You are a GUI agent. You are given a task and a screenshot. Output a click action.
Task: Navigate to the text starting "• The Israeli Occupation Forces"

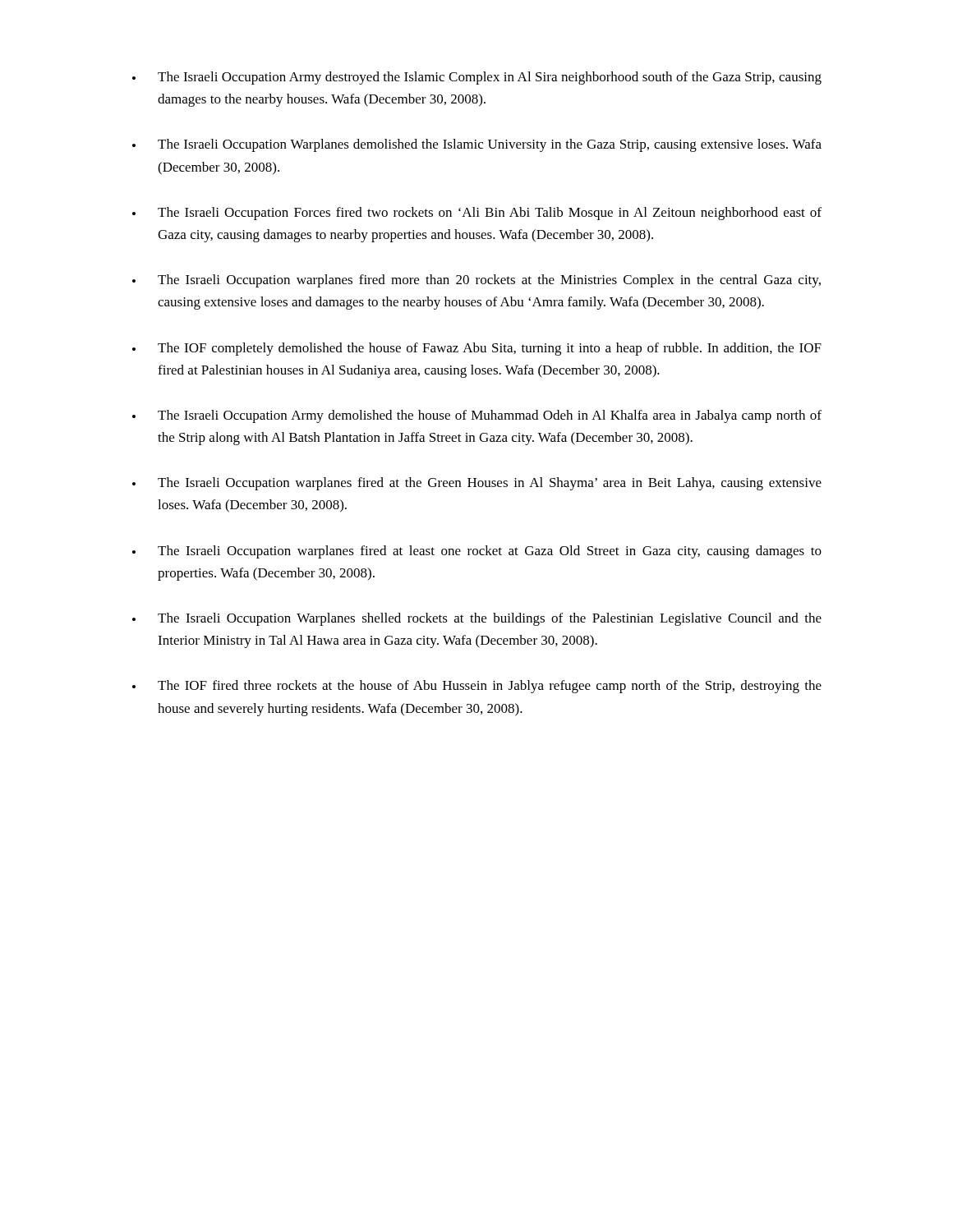(476, 223)
